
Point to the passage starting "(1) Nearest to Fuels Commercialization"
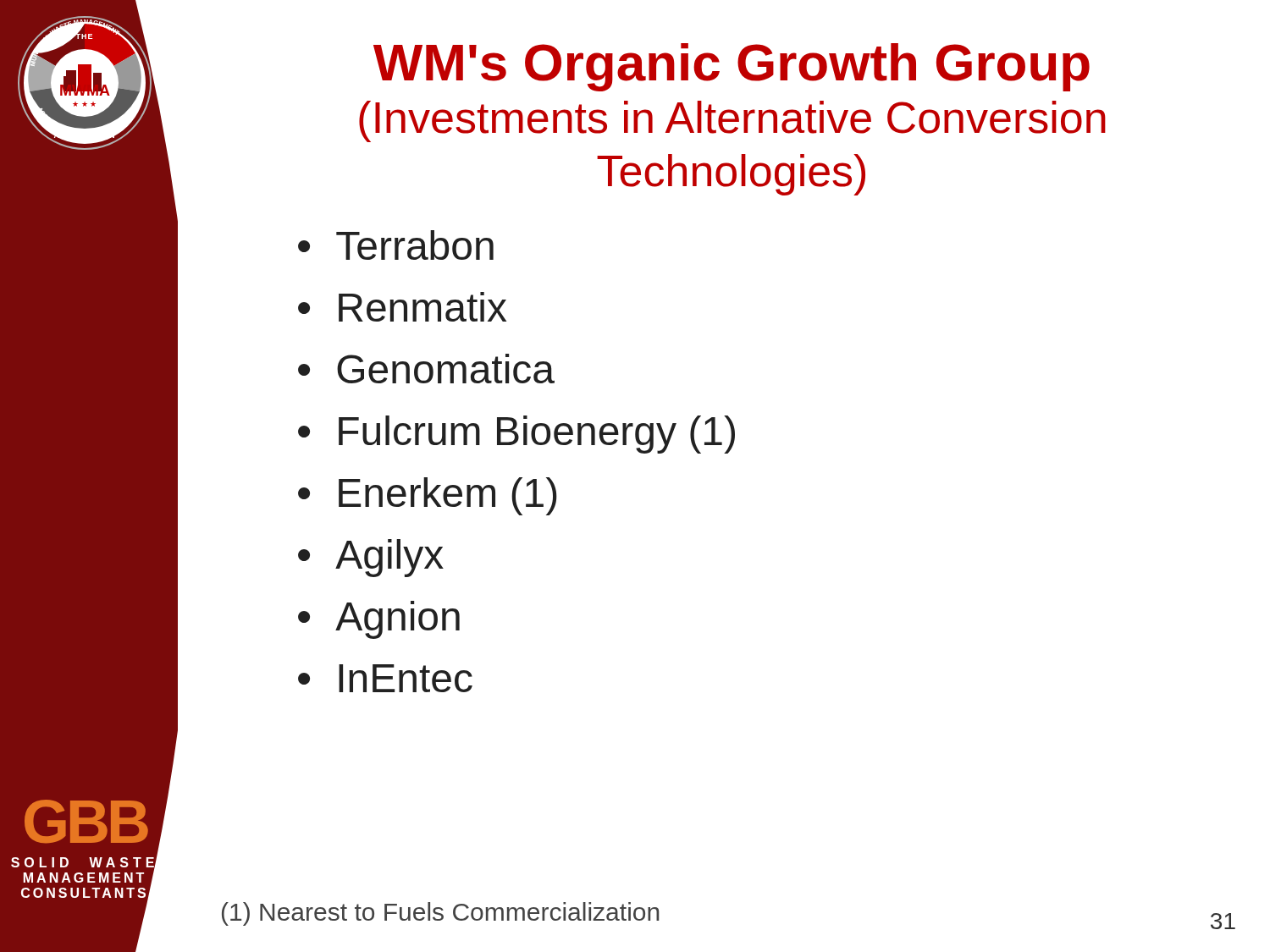(440, 912)
